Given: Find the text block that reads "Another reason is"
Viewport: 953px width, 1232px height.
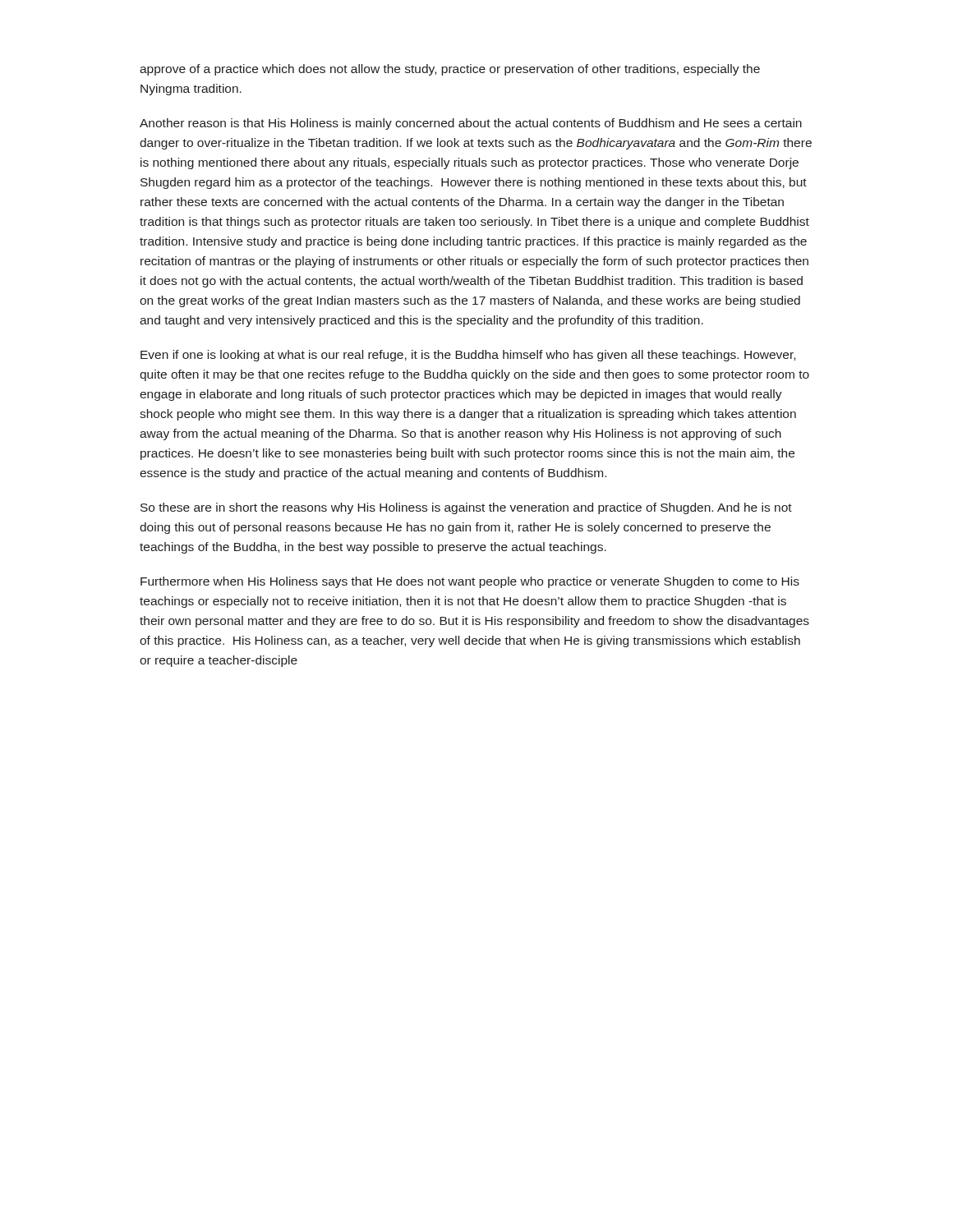Looking at the screenshot, I should [x=476, y=221].
